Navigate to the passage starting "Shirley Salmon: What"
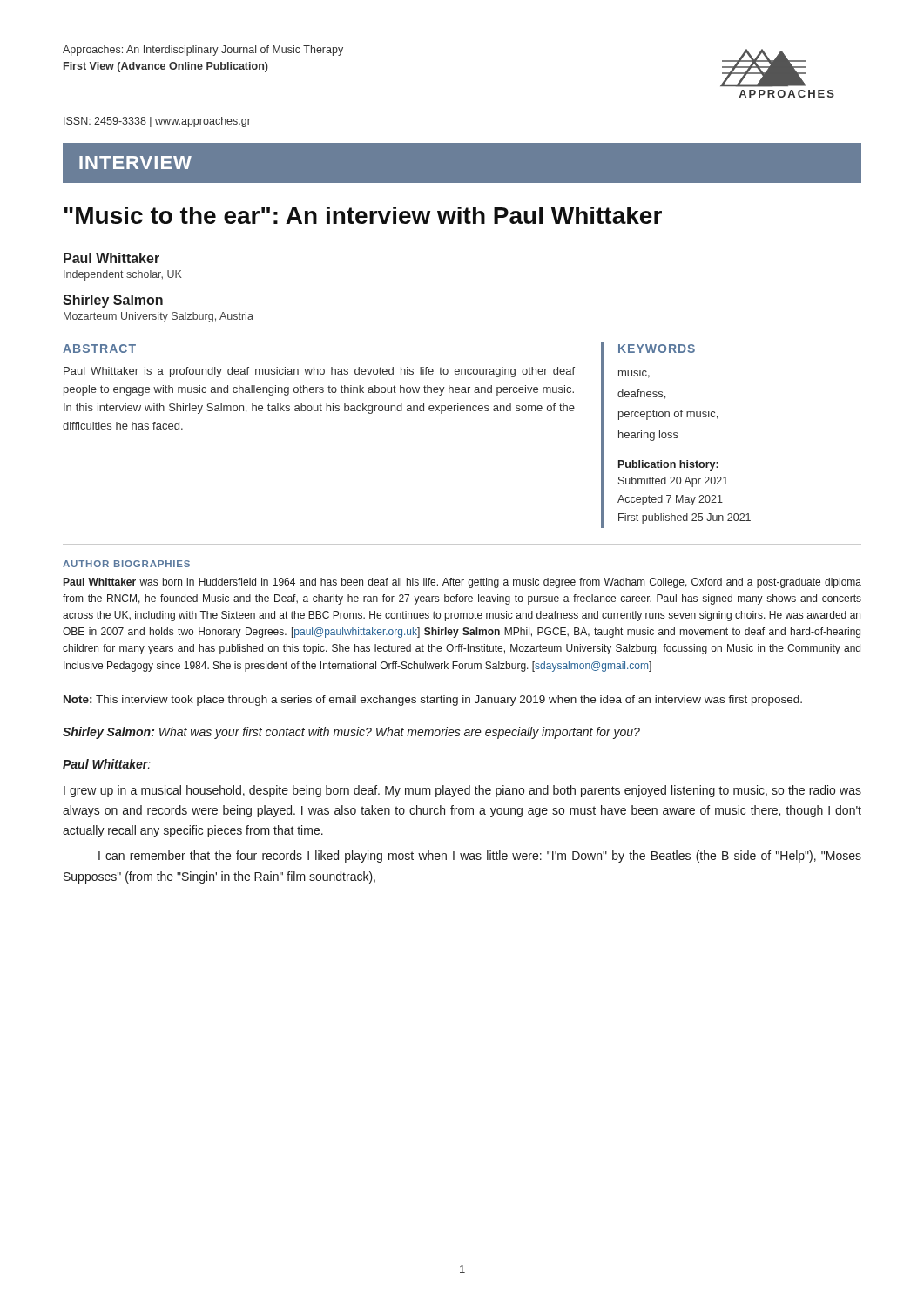 pyautogui.click(x=351, y=732)
